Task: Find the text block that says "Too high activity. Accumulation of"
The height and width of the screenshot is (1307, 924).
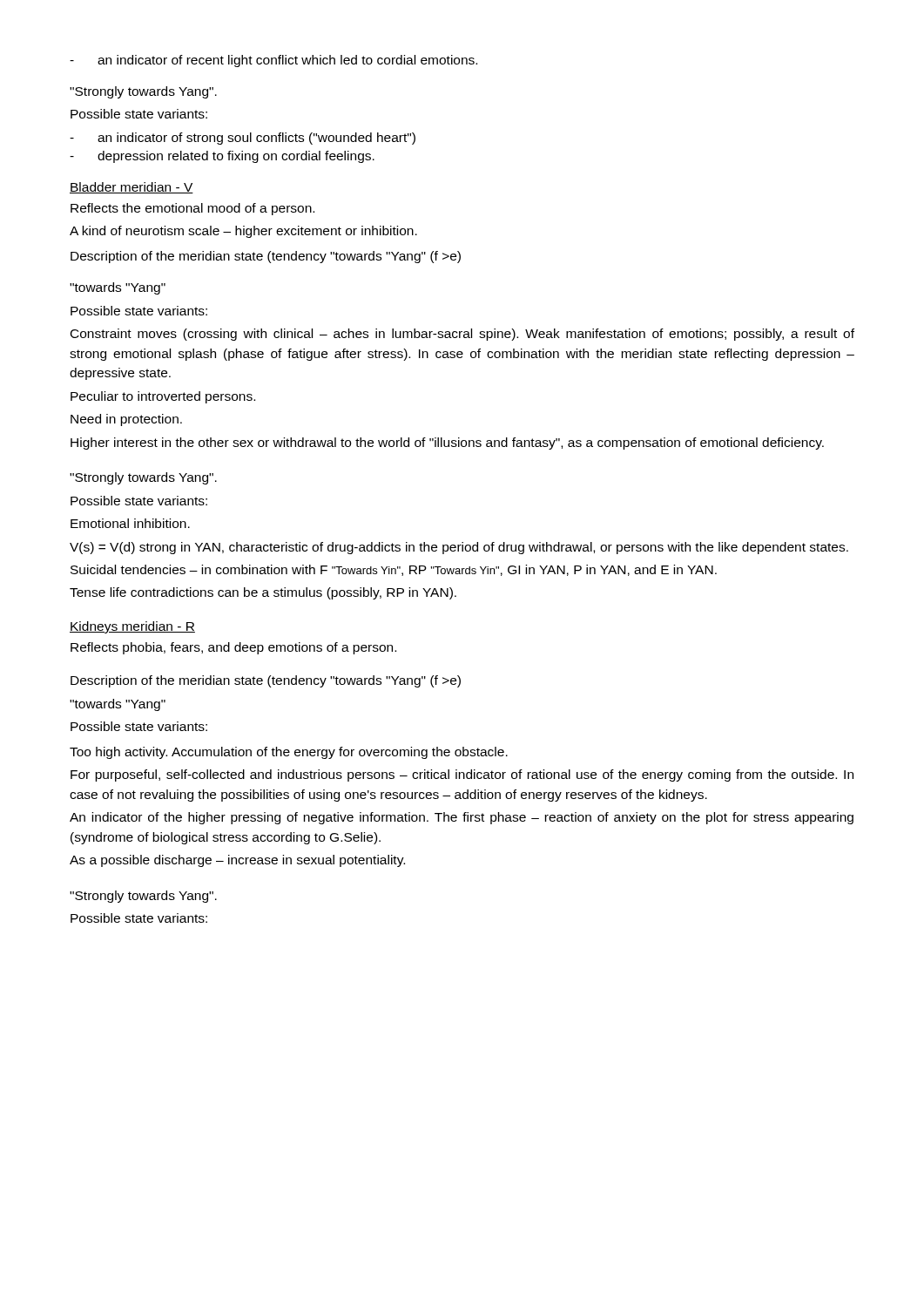Action: tap(462, 806)
